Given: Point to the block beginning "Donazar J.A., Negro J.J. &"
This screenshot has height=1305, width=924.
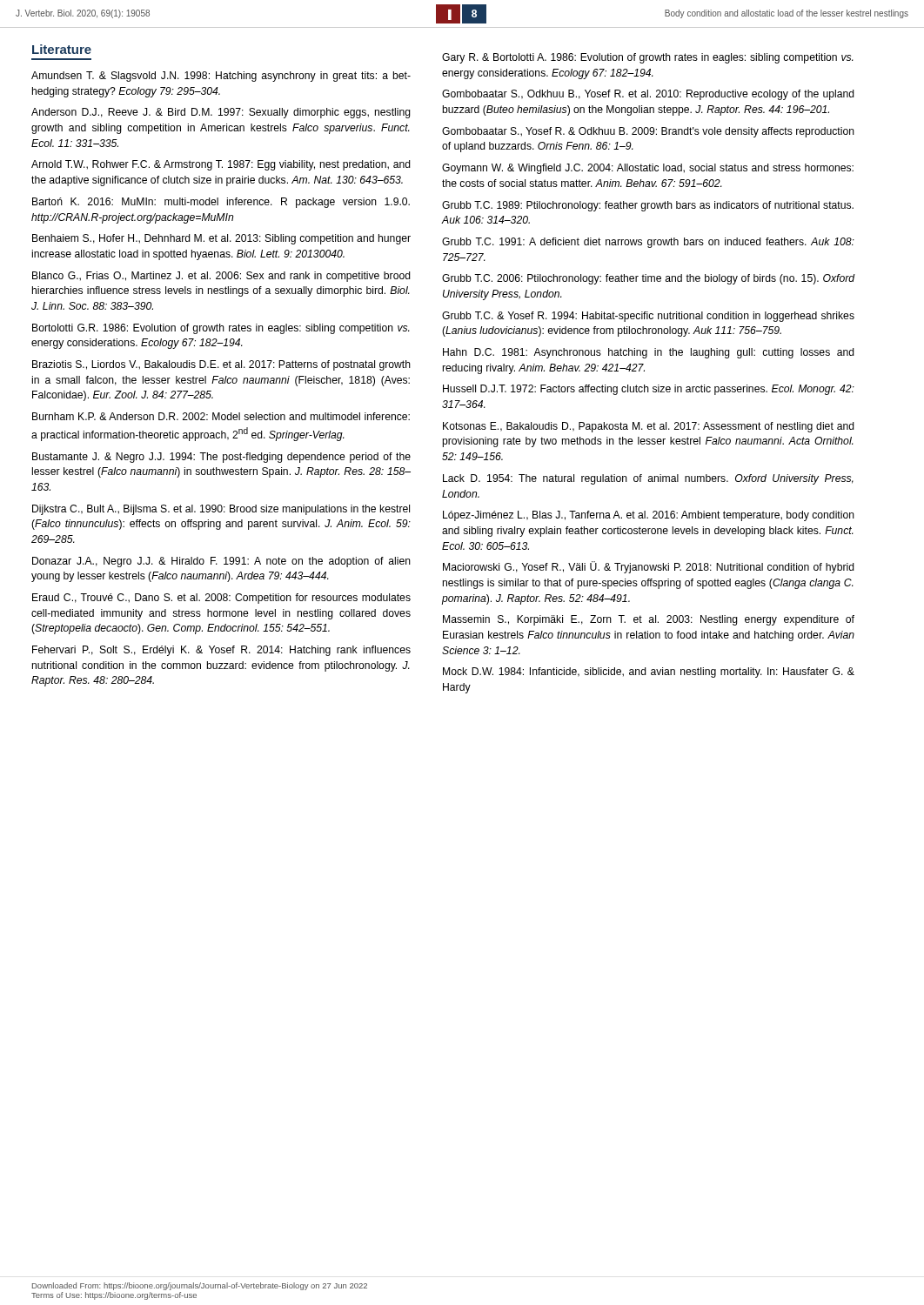Looking at the screenshot, I should (221, 569).
